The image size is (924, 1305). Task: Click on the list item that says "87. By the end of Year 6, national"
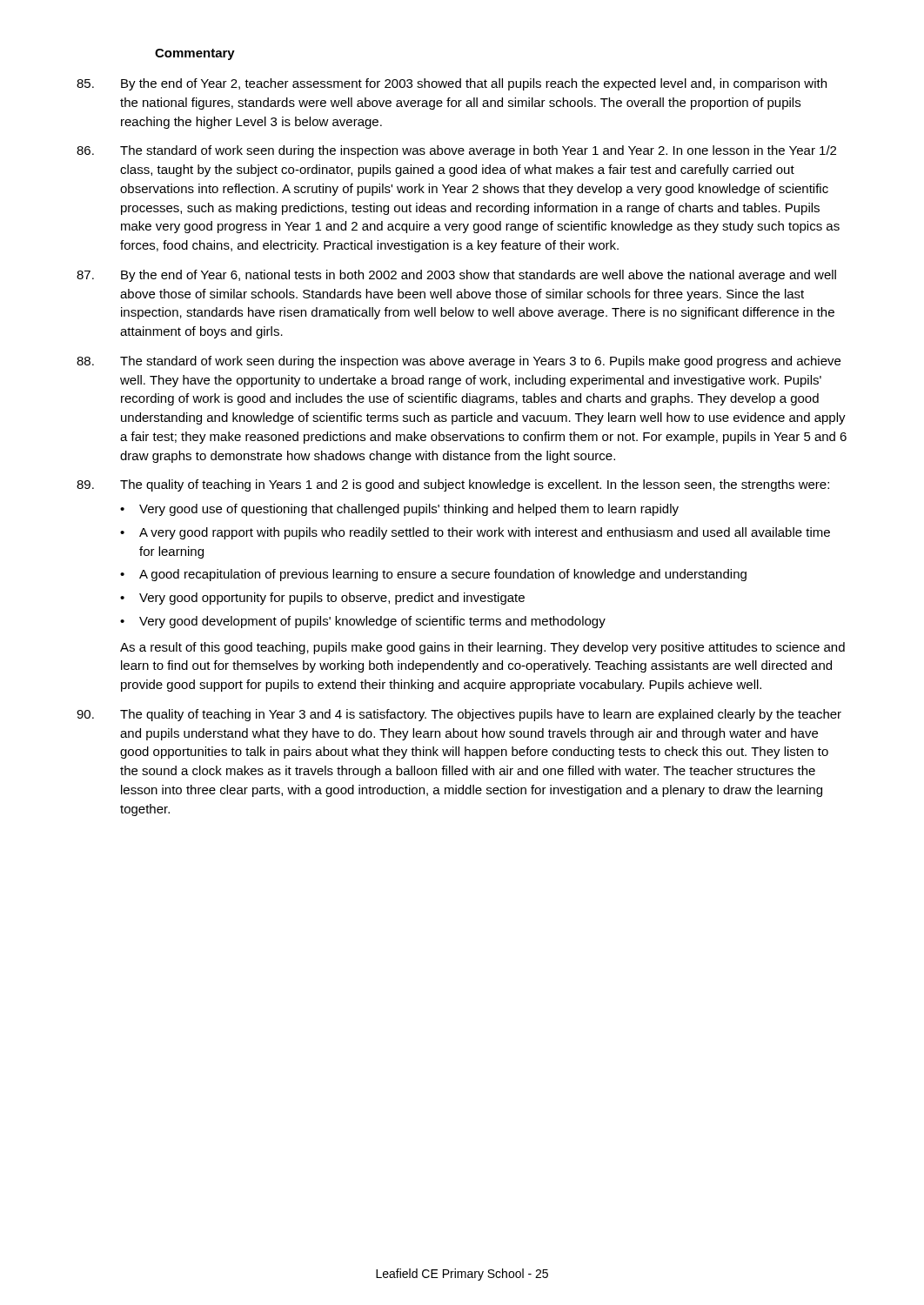click(462, 303)
